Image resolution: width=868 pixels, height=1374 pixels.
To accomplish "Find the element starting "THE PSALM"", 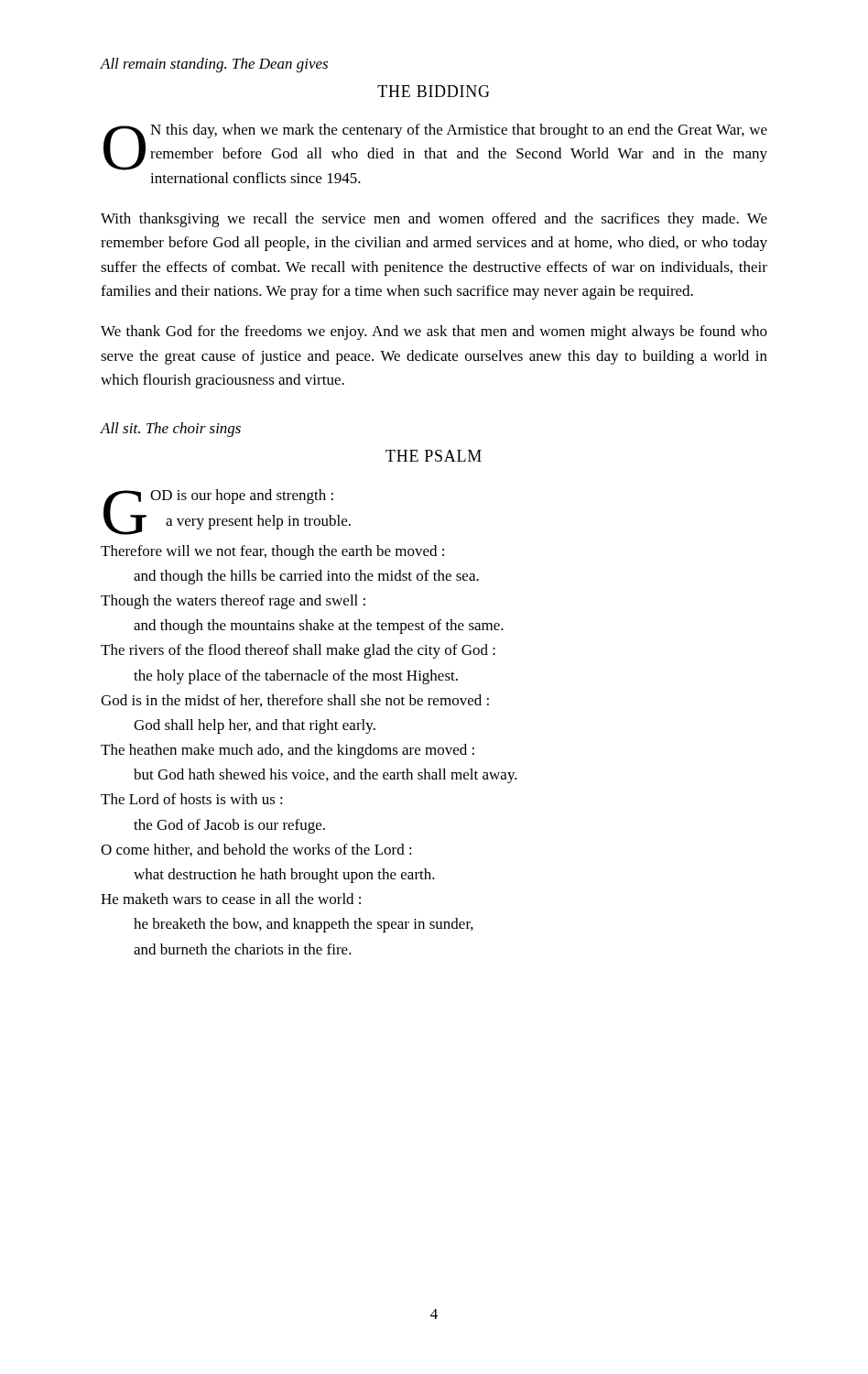I will (x=434, y=457).
